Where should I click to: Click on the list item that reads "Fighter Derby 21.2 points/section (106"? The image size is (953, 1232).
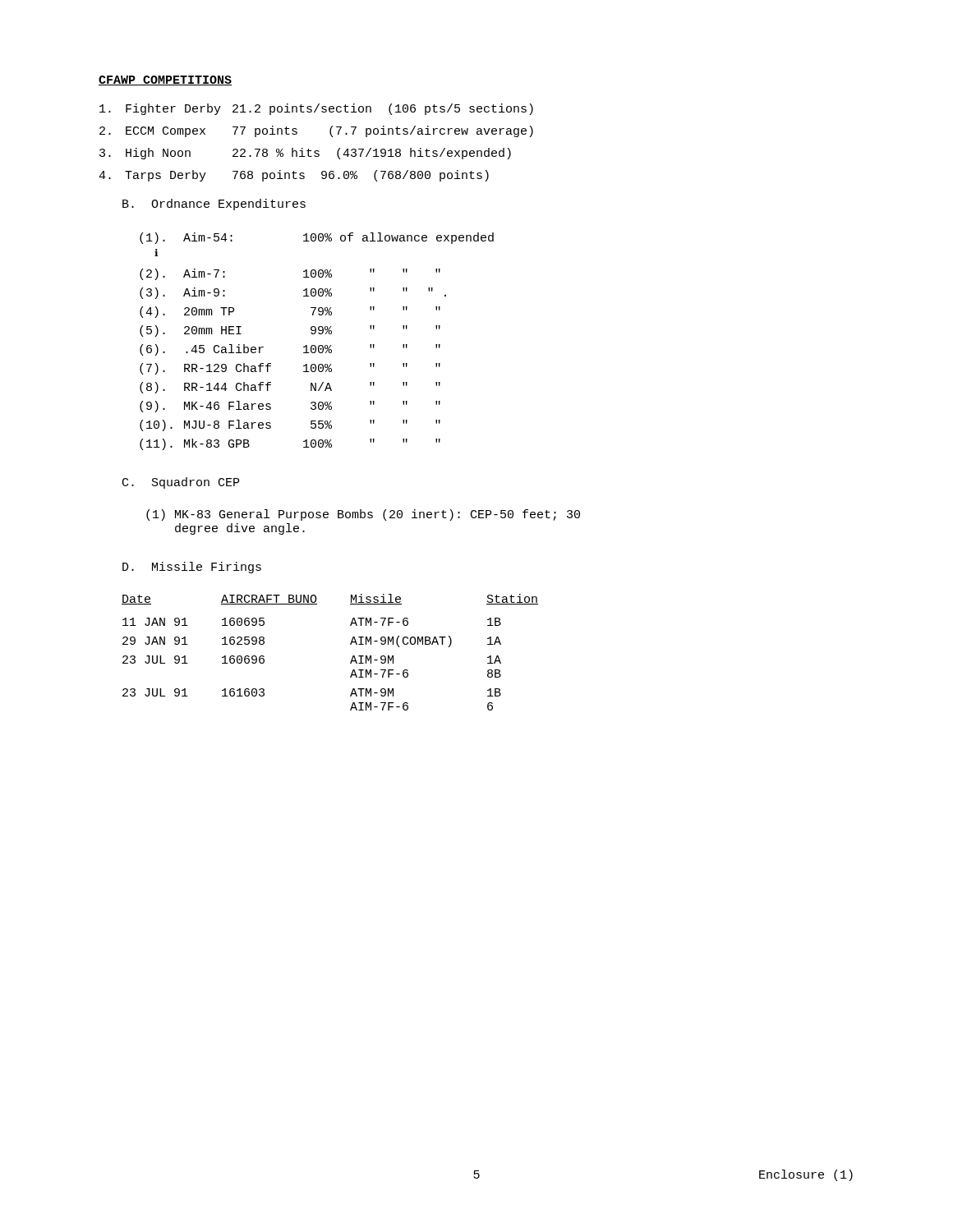pos(476,110)
